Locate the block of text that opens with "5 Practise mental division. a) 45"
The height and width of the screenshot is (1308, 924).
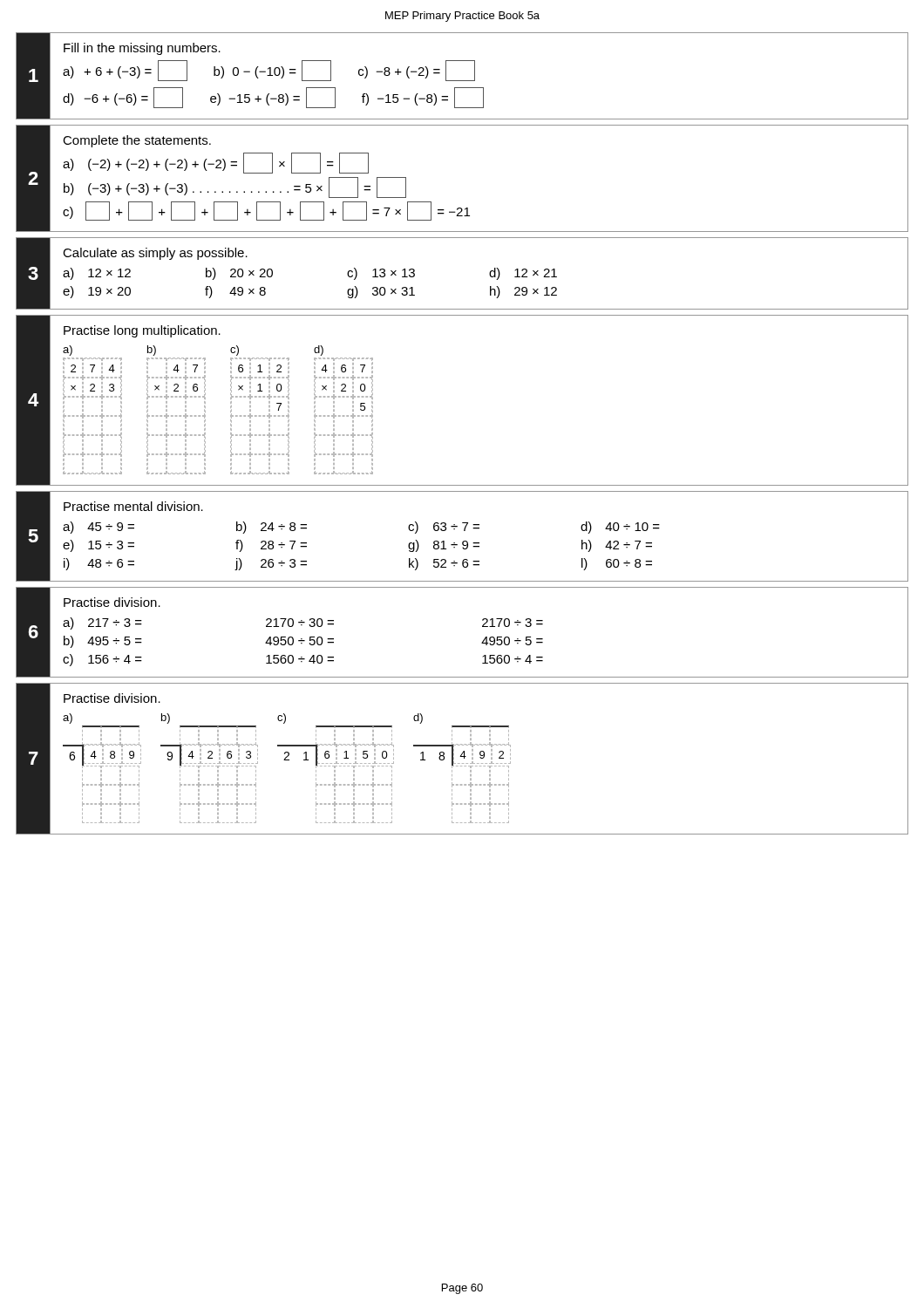click(462, 536)
